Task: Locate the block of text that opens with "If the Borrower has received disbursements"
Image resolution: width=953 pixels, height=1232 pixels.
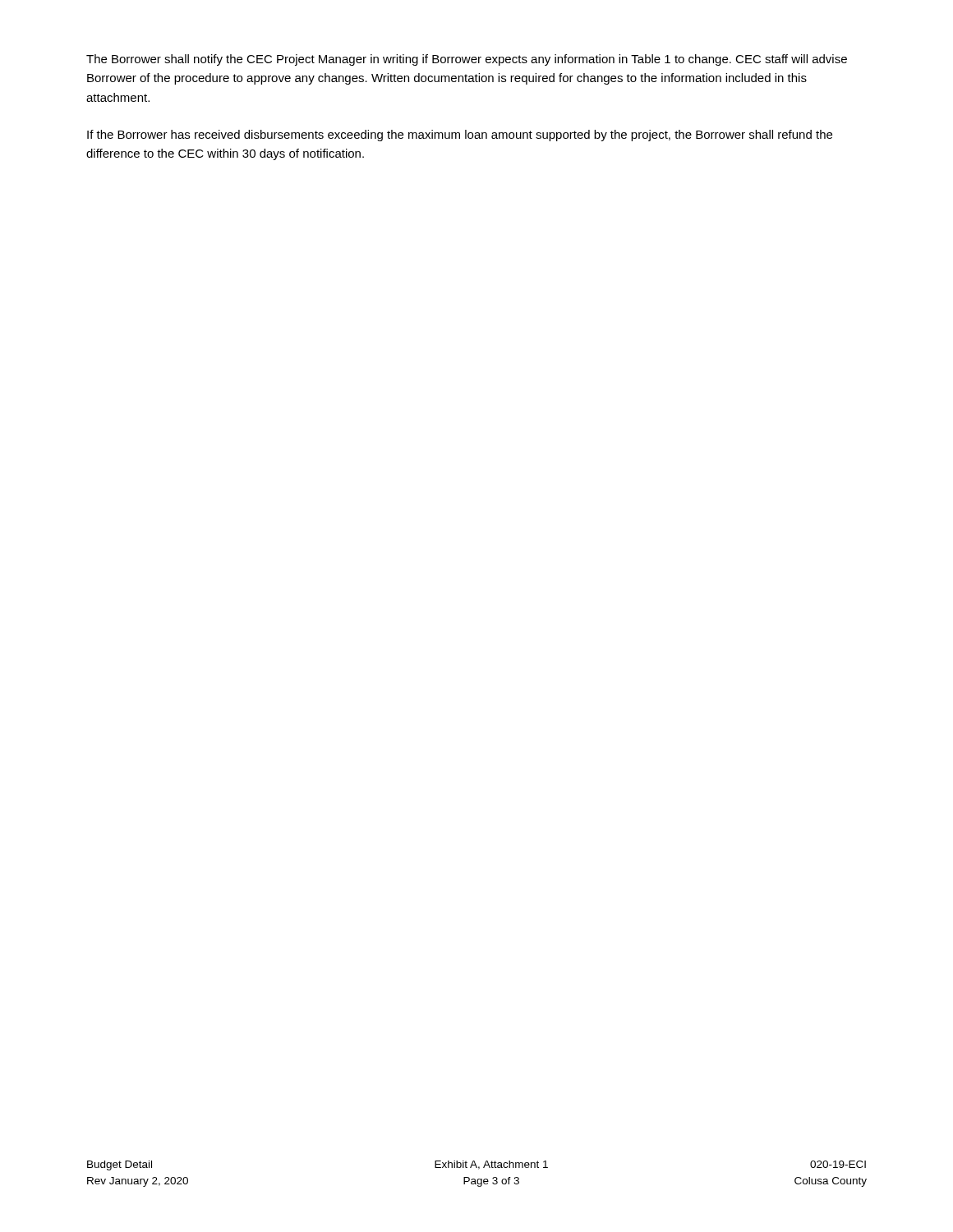Action: tap(460, 144)
